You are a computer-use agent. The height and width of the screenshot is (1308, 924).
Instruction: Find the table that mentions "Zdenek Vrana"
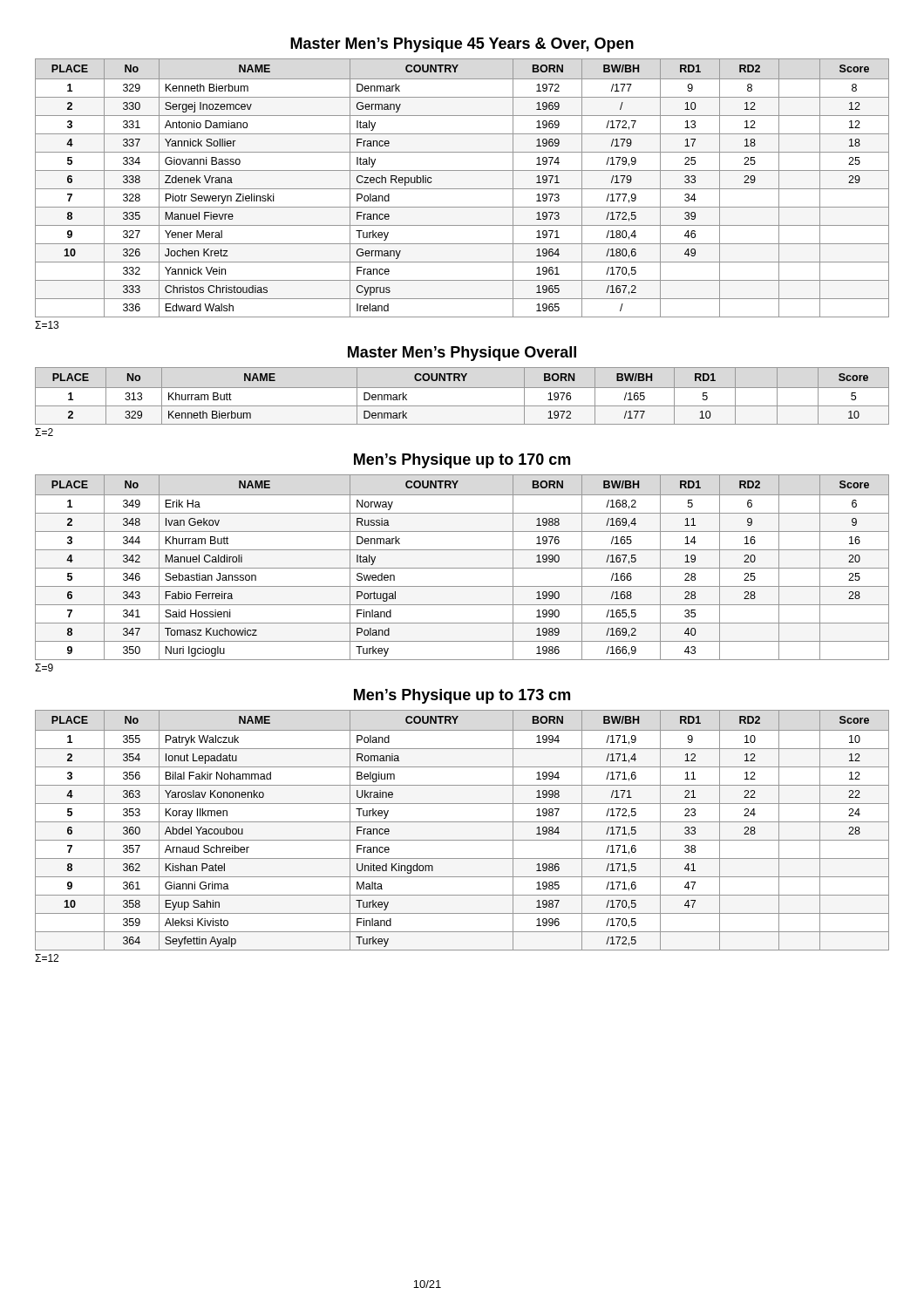coord(462,188)
